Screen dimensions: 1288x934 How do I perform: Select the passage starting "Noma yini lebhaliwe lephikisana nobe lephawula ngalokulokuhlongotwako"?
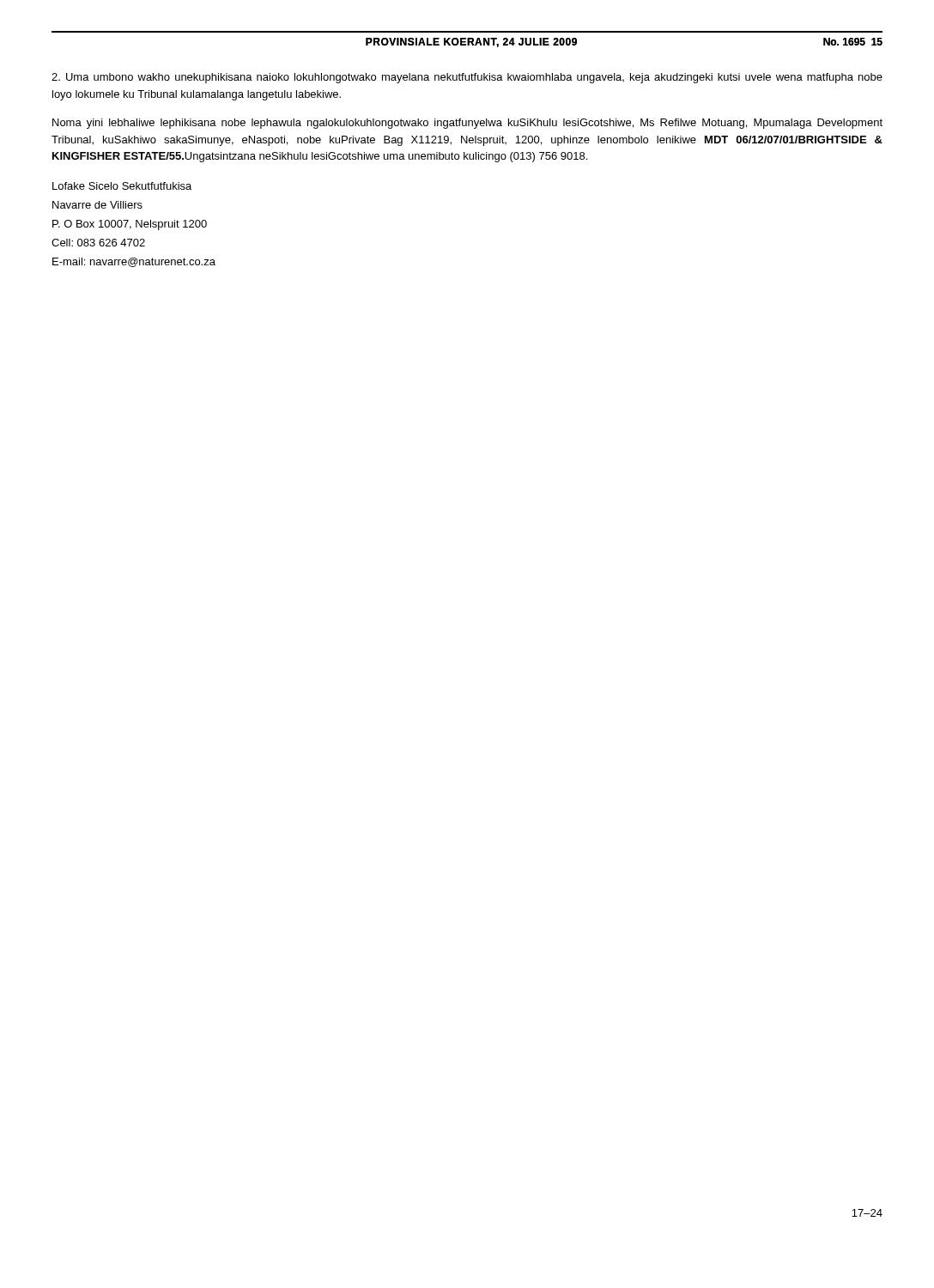467,139
